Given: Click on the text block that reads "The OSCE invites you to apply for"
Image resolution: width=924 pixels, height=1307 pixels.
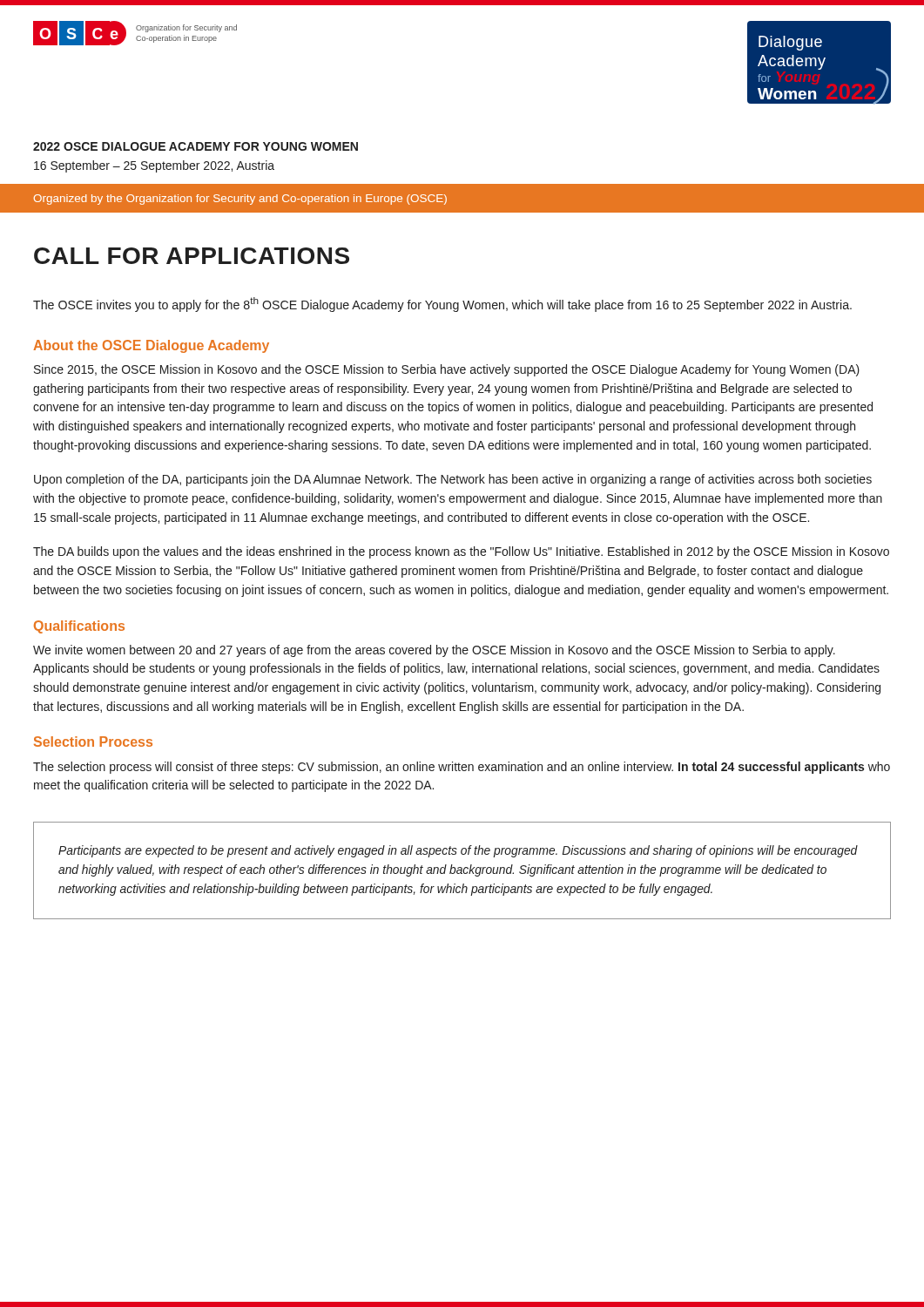Looking at the screenshot, I should click(462, 304).
